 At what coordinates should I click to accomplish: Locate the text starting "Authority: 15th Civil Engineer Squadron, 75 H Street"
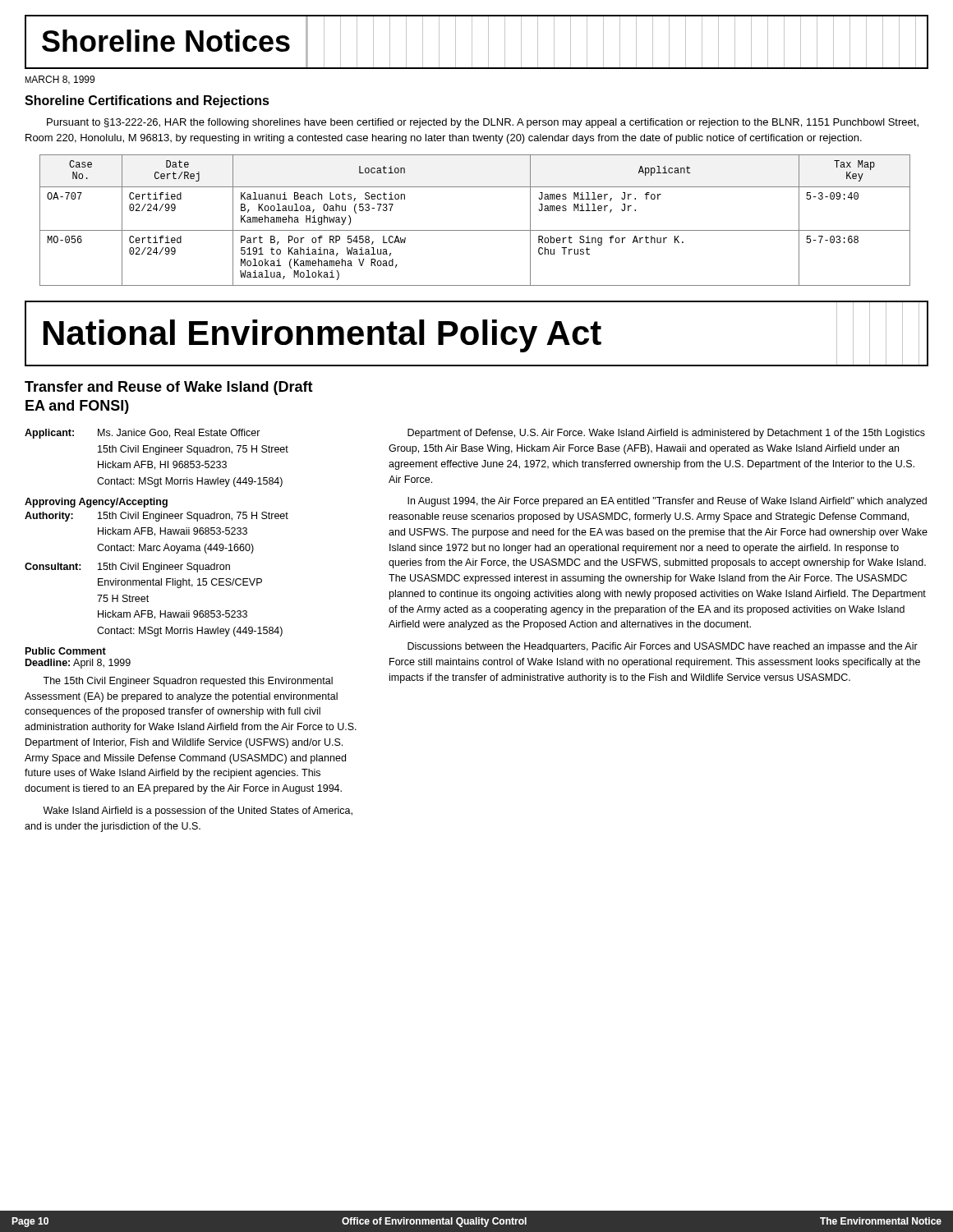195,532
